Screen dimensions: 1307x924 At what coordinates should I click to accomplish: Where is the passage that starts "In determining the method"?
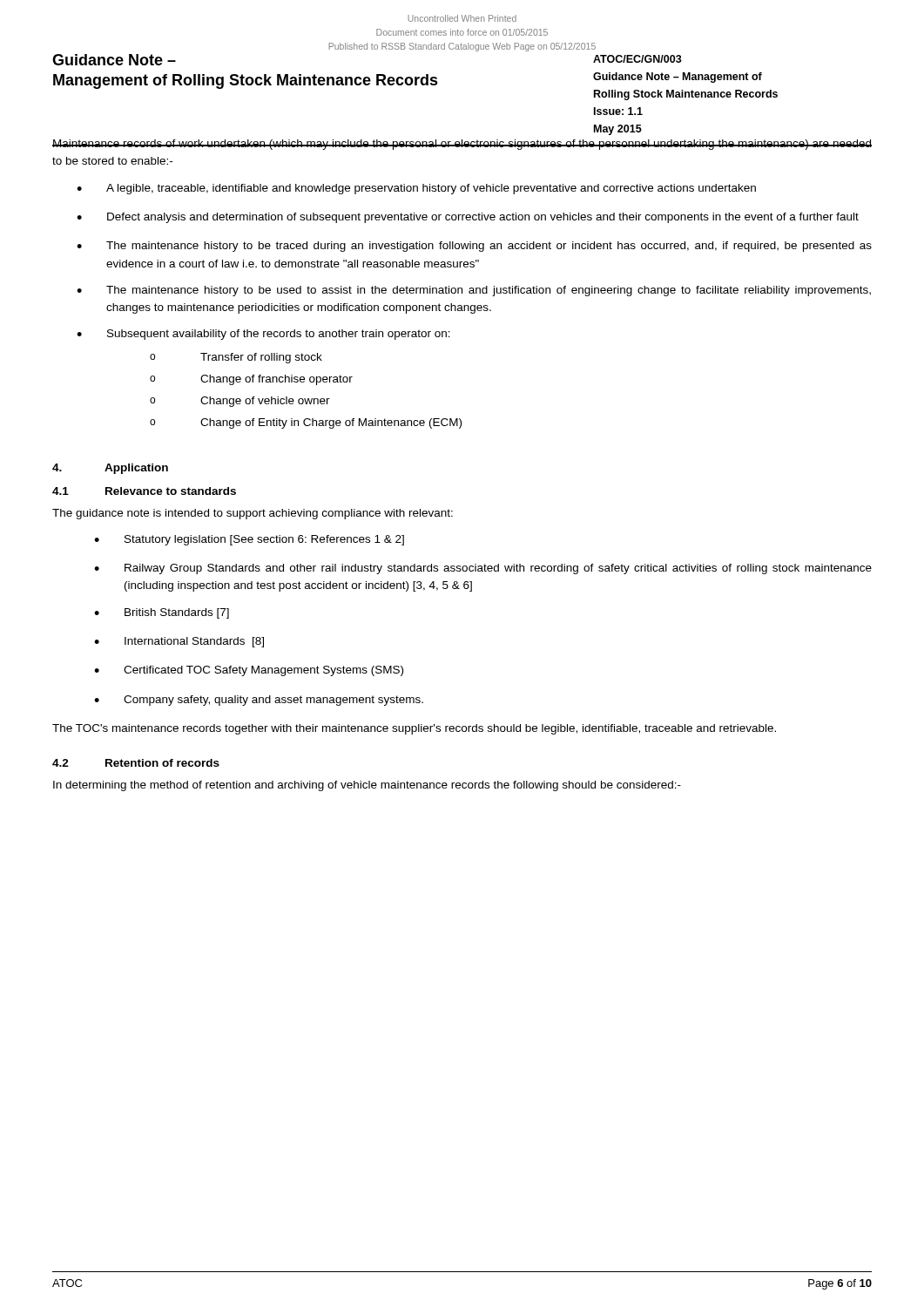367,785
